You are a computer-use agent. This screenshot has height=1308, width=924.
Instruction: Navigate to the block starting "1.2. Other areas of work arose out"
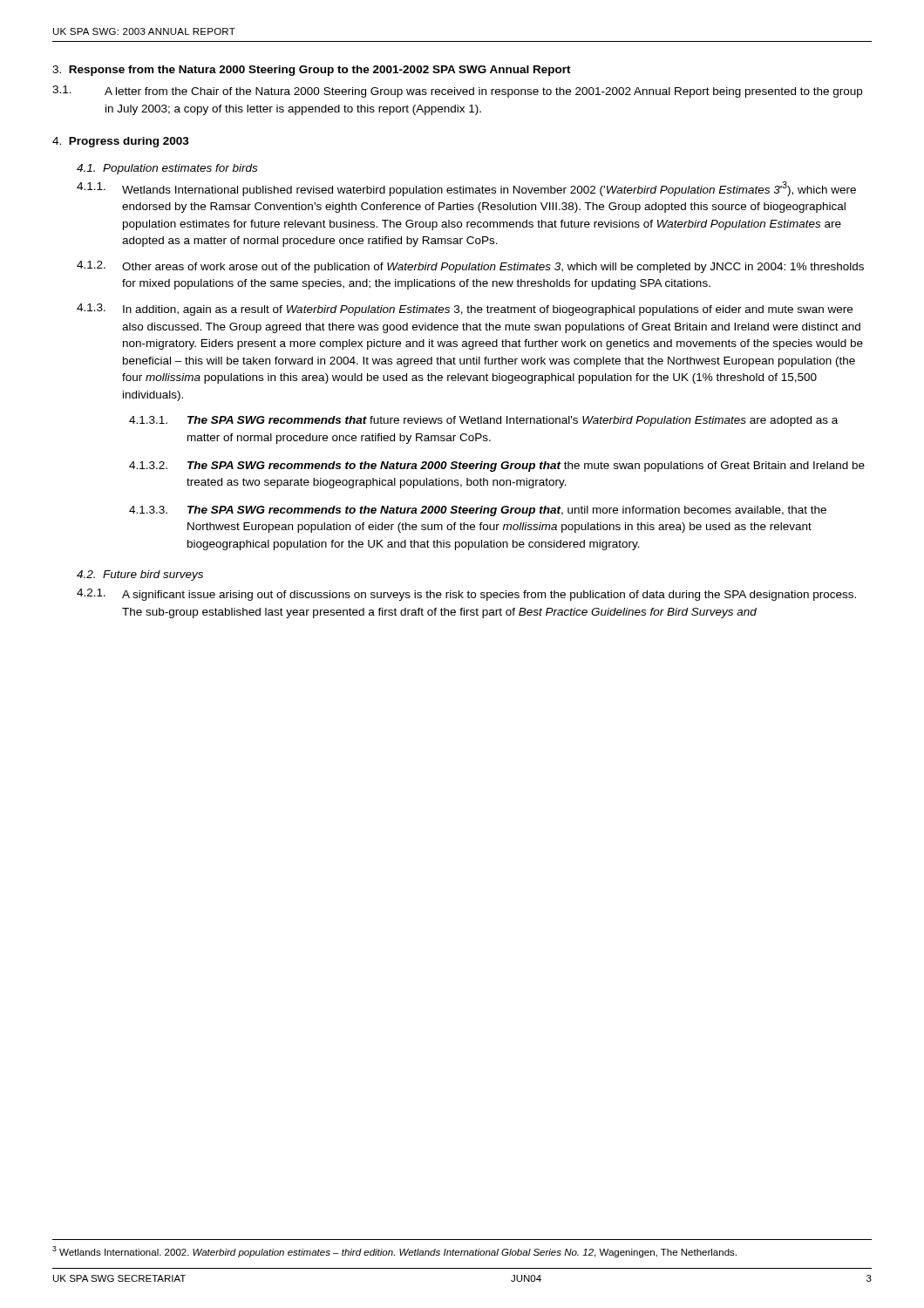(474, 275)
